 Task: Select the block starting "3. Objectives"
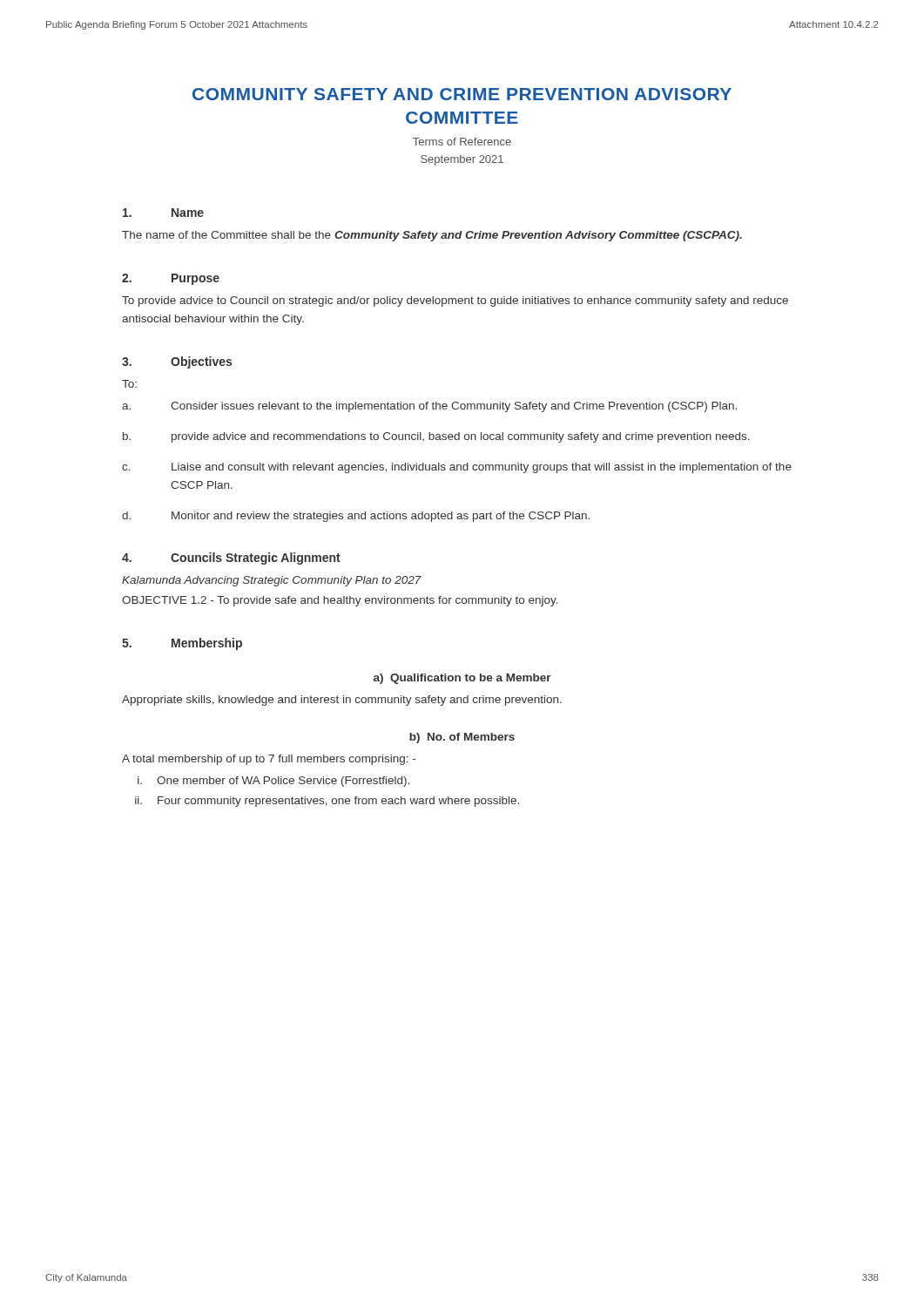[x=177, y=362]
